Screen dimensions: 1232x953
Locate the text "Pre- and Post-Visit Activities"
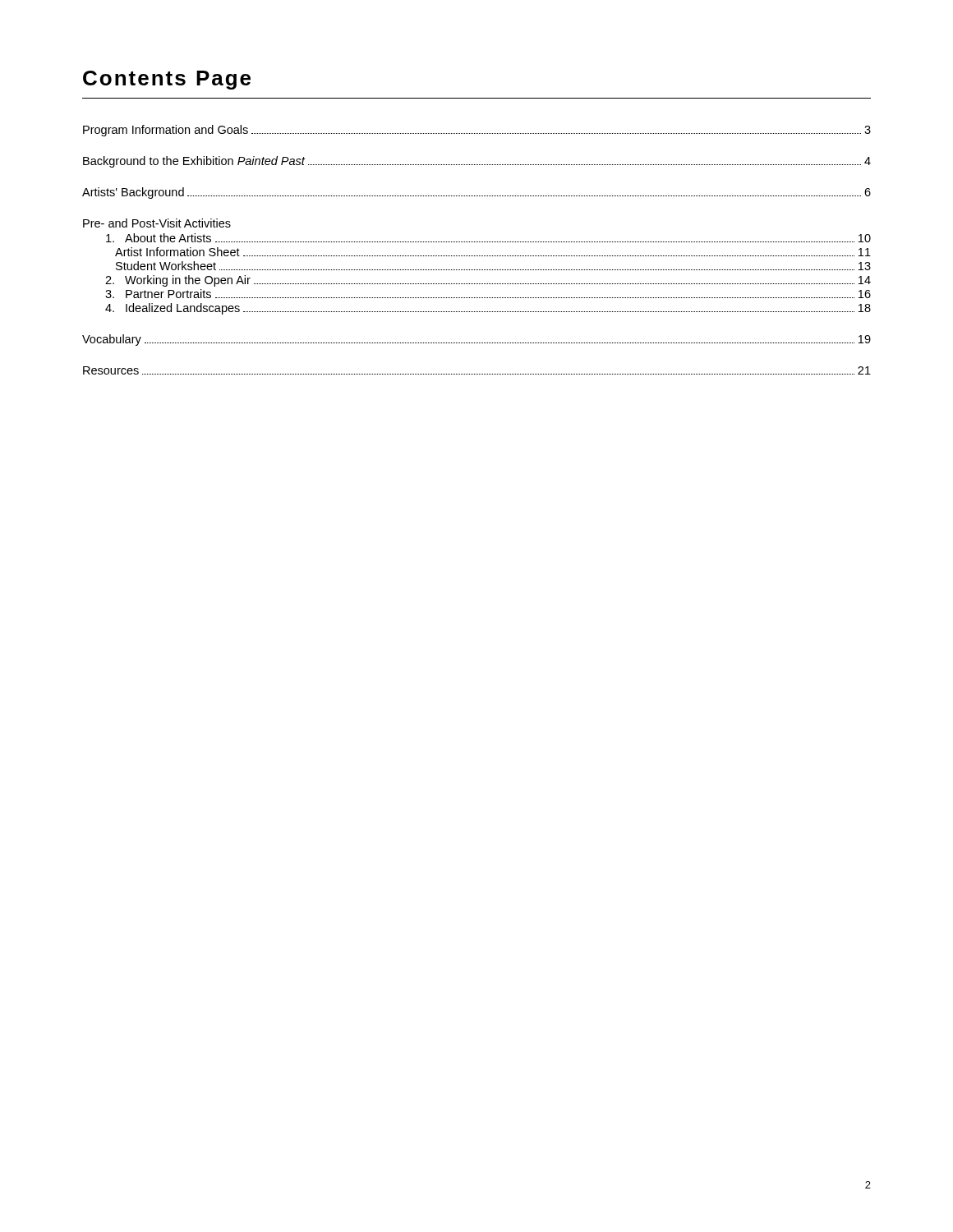point(157,223)
